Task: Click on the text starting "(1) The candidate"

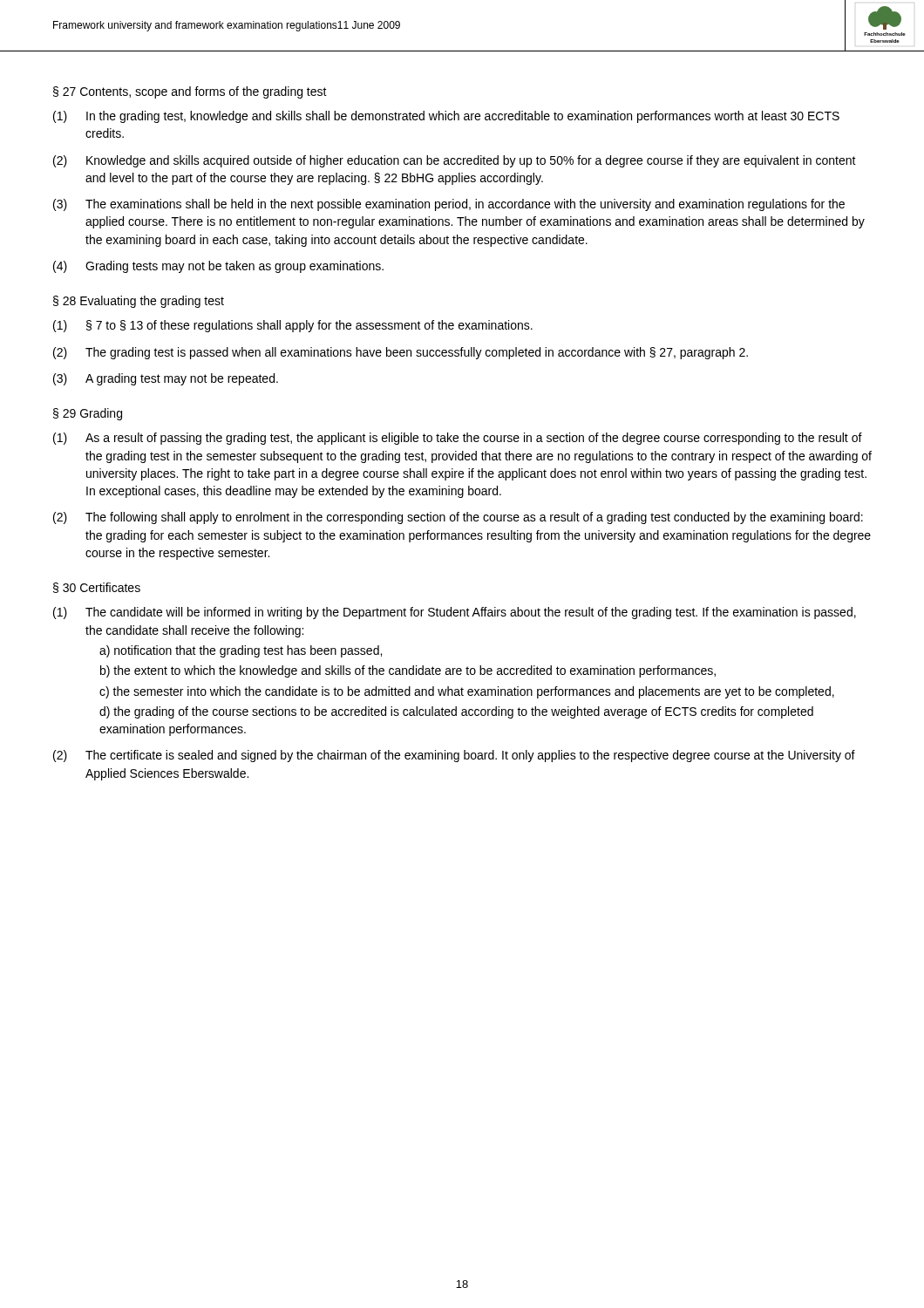Action: tap(462, 671)
